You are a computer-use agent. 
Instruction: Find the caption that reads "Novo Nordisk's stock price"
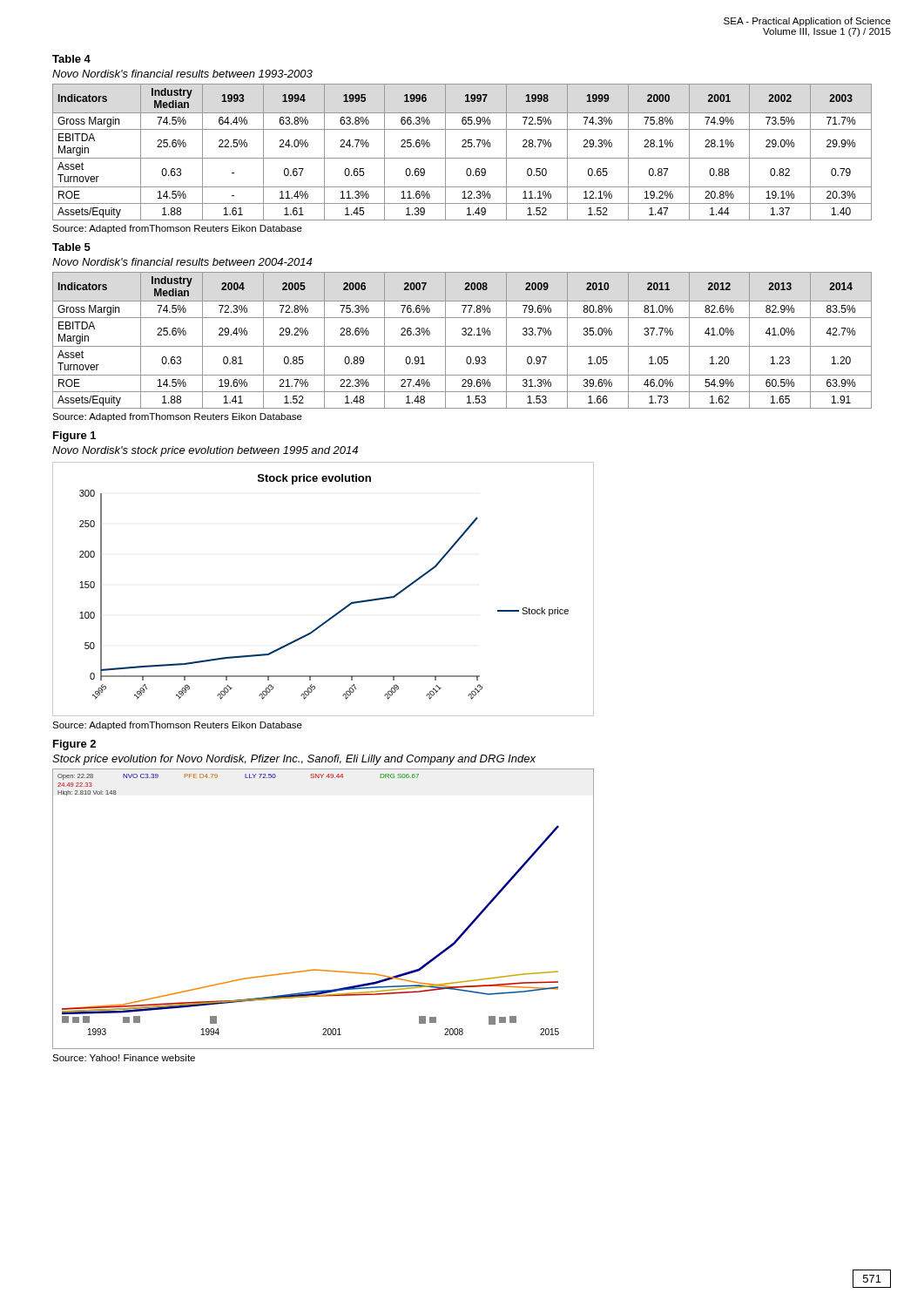[x=205, y=450]
